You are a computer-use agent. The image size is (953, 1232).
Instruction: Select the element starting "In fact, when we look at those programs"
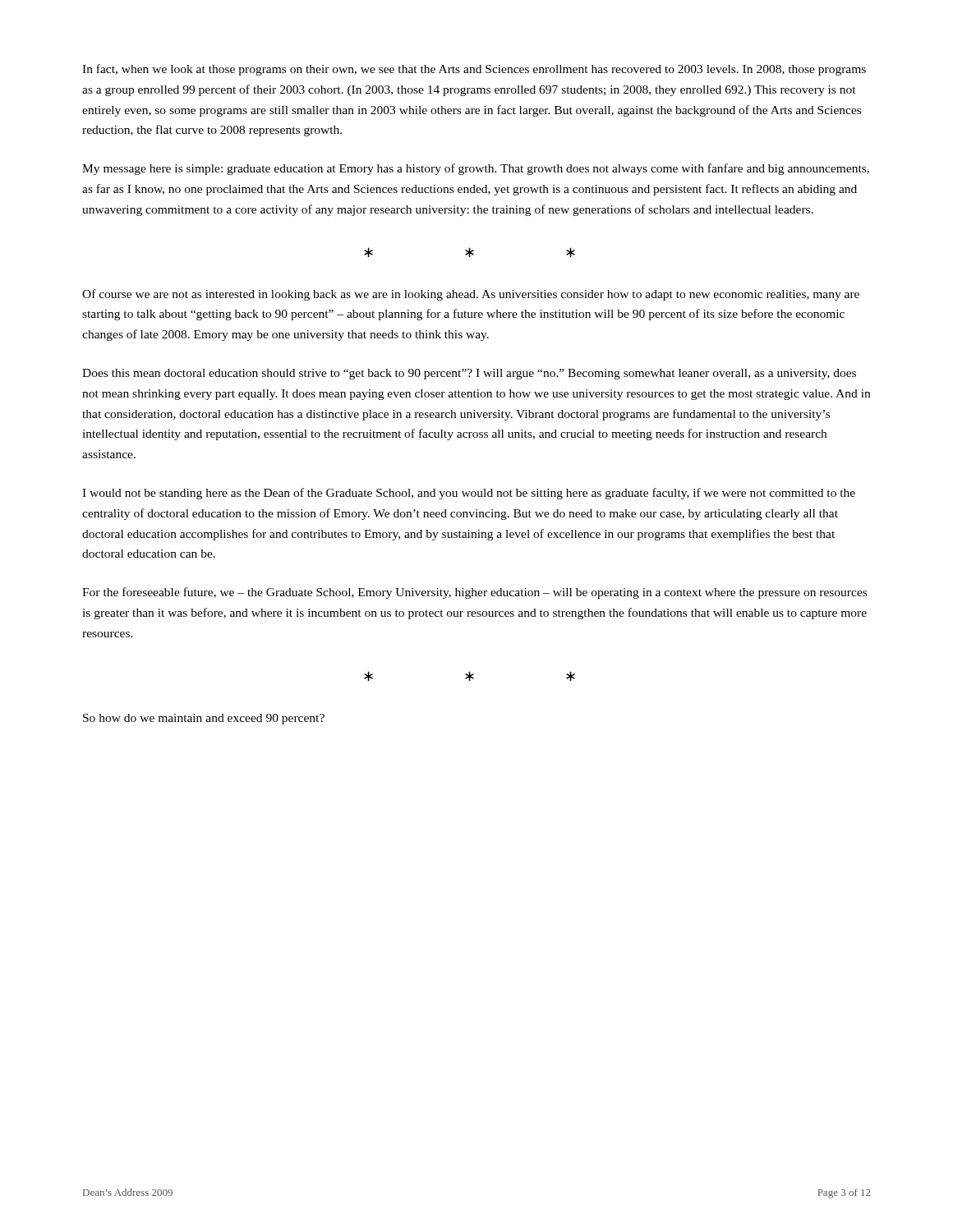coord(474,99)
